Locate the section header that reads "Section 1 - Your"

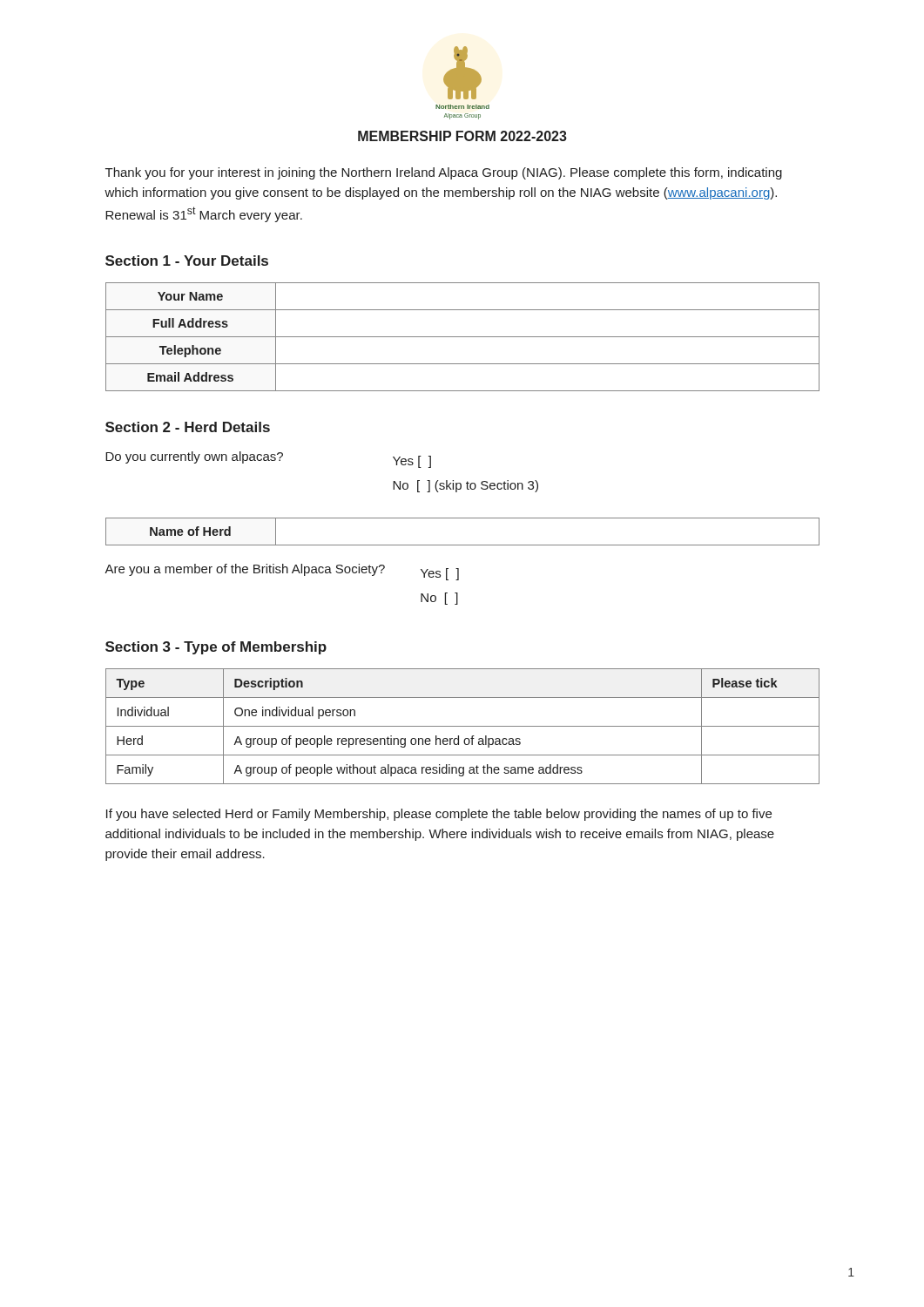point(187,261)
